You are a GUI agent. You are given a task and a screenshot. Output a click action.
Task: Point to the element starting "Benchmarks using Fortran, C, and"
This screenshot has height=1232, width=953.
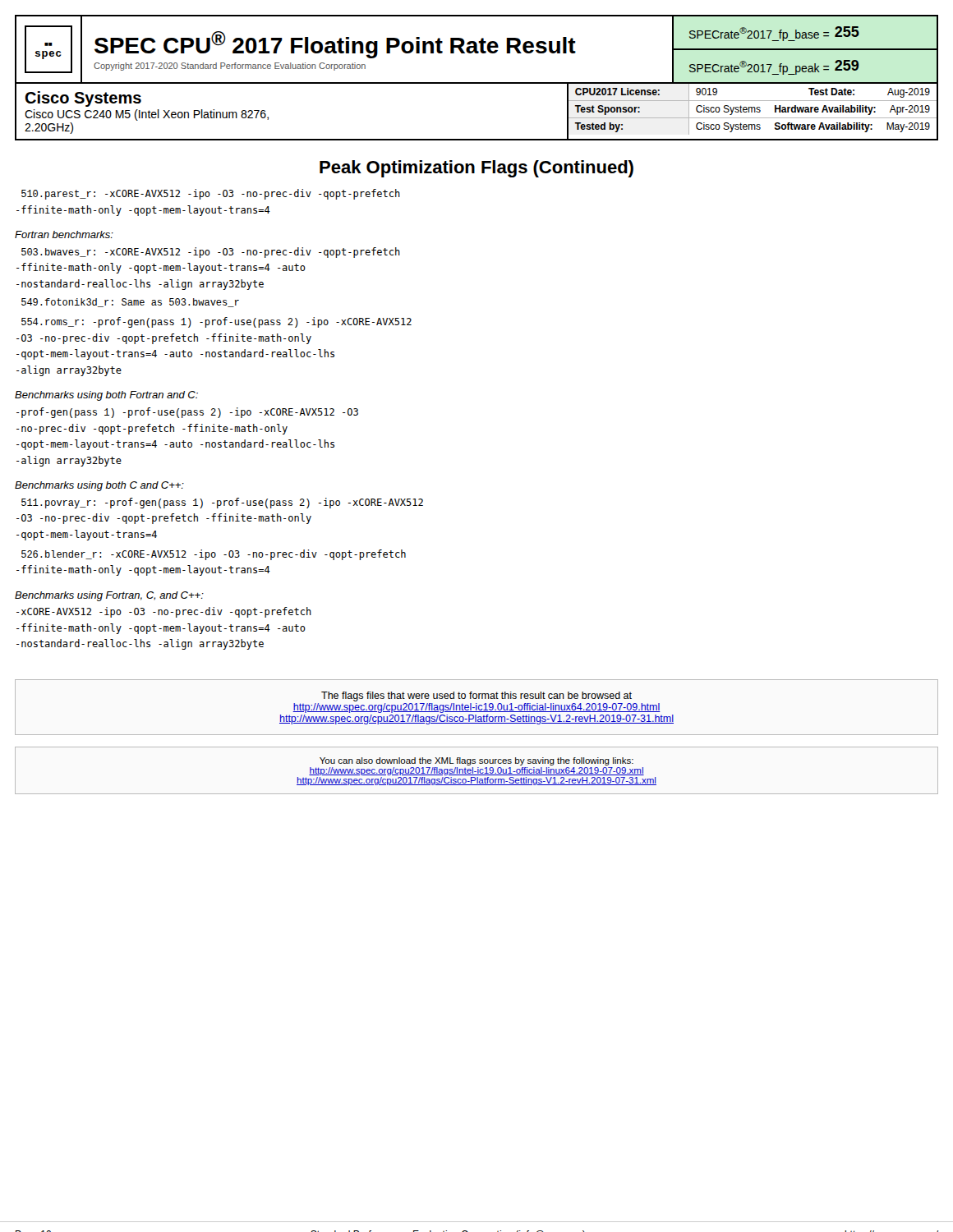click(109, 595)
